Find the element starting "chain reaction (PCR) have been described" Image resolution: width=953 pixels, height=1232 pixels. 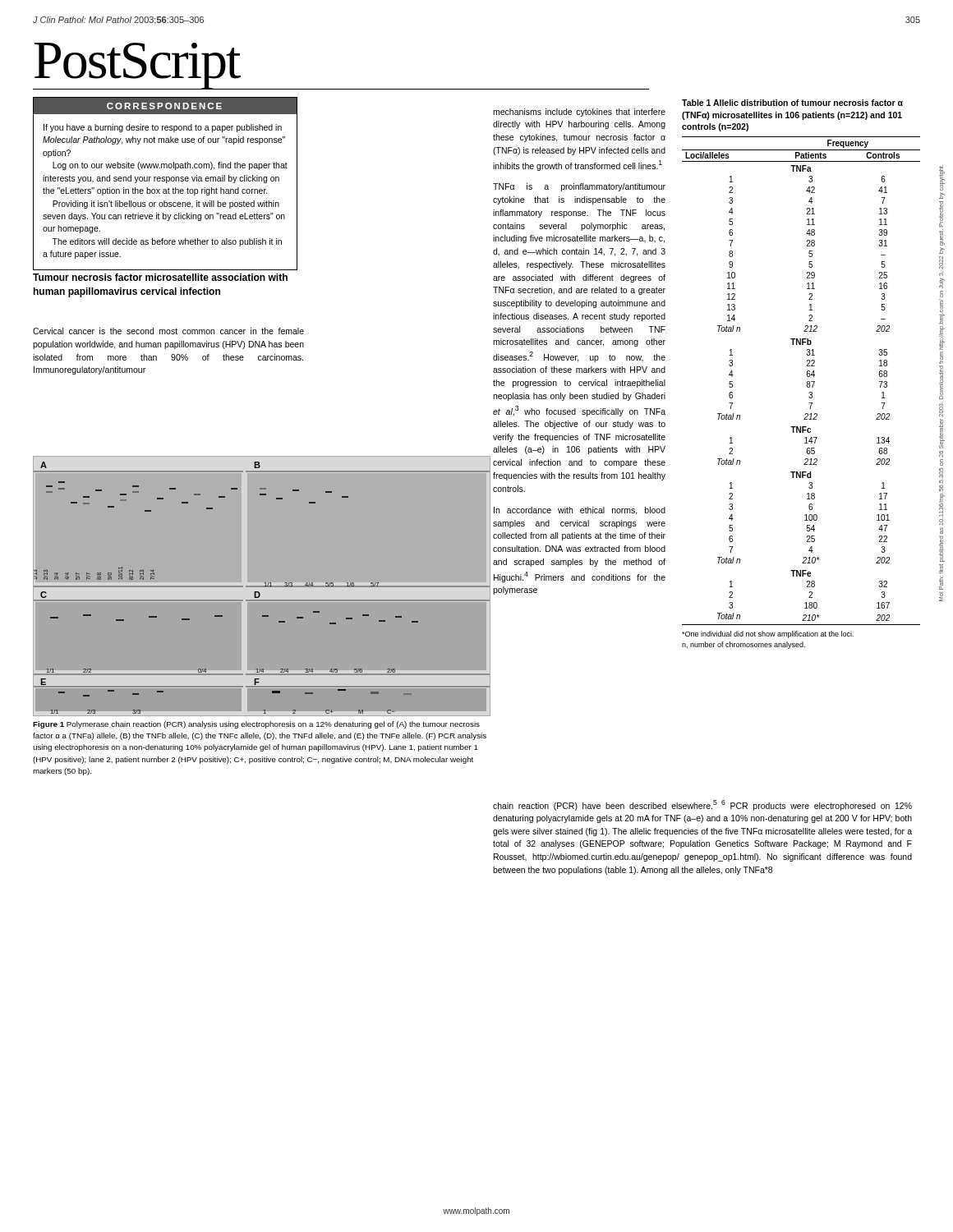point(702,837)
